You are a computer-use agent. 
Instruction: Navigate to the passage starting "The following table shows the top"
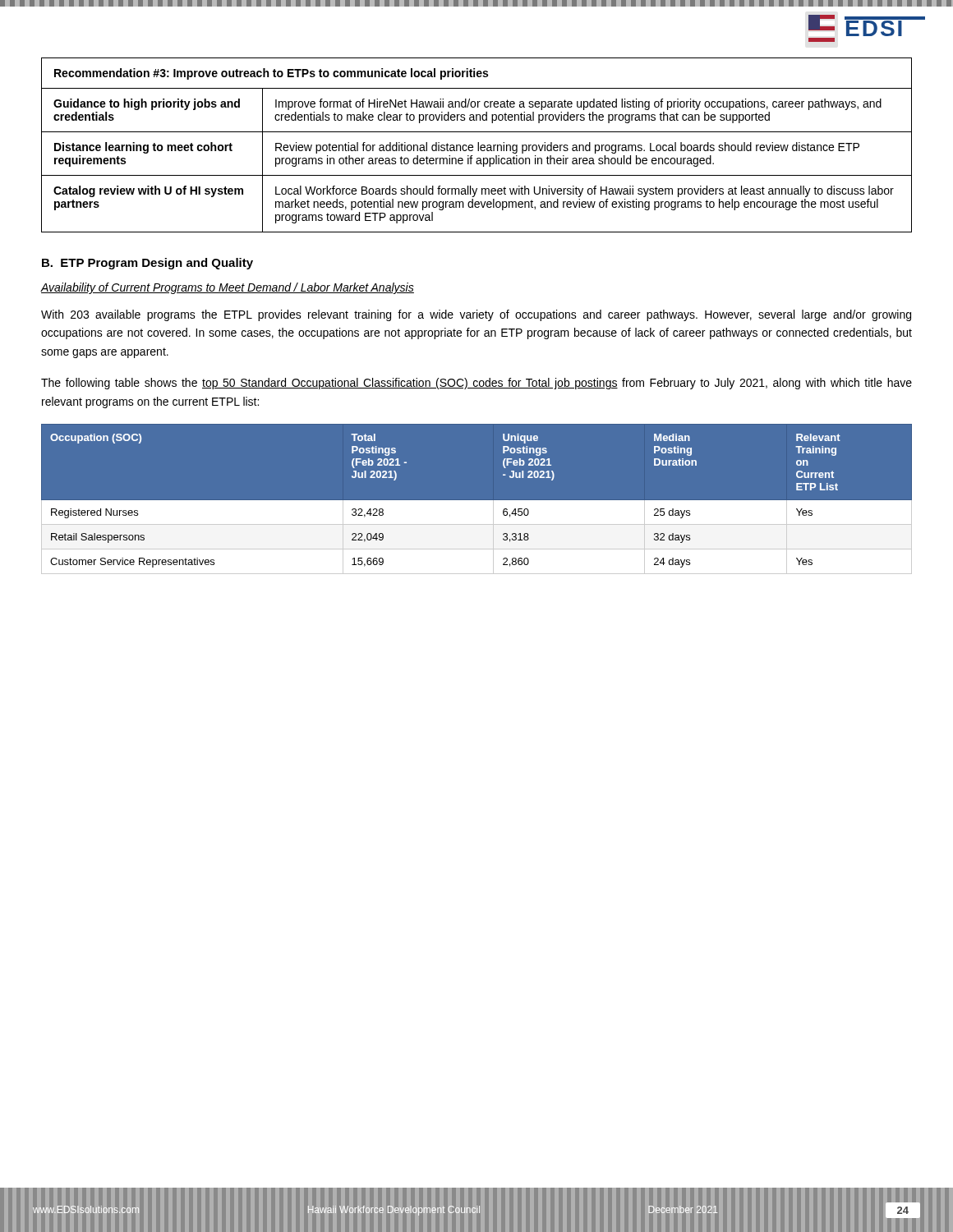tap(476, 392)
